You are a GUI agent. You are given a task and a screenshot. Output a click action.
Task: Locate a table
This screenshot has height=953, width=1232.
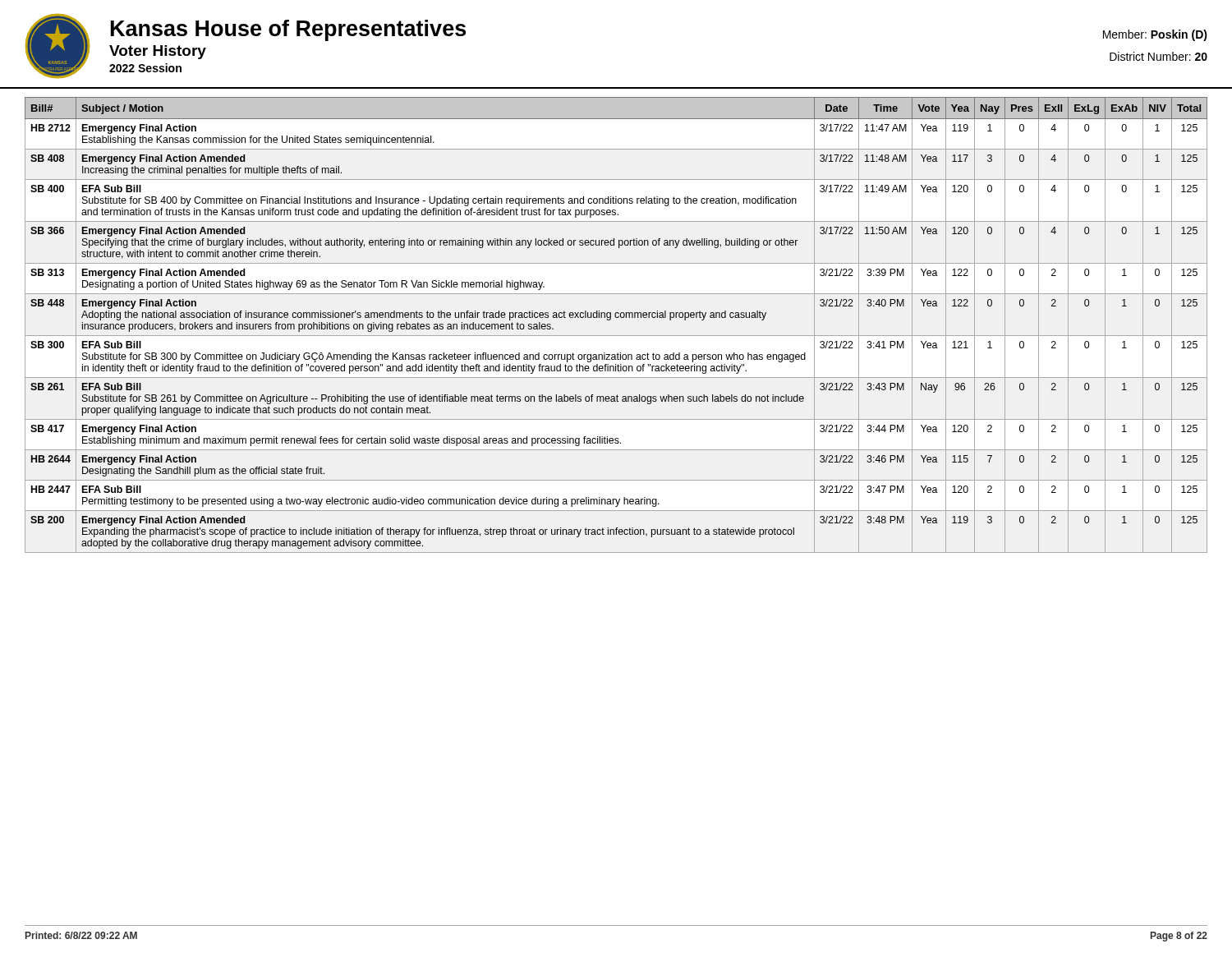click(x=616, y=321)
